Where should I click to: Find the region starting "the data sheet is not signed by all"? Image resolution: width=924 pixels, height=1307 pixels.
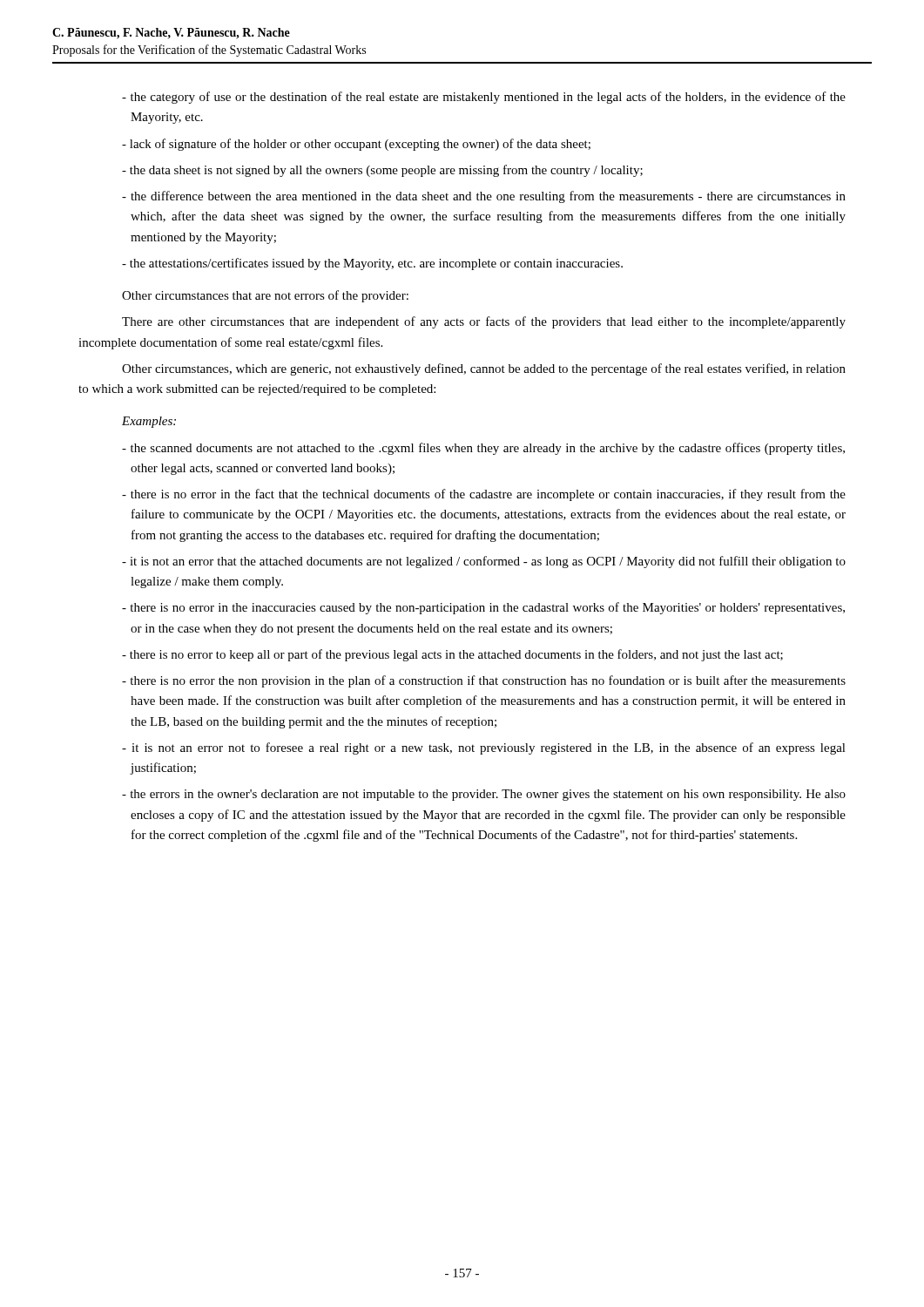click(x=466, y=170)
